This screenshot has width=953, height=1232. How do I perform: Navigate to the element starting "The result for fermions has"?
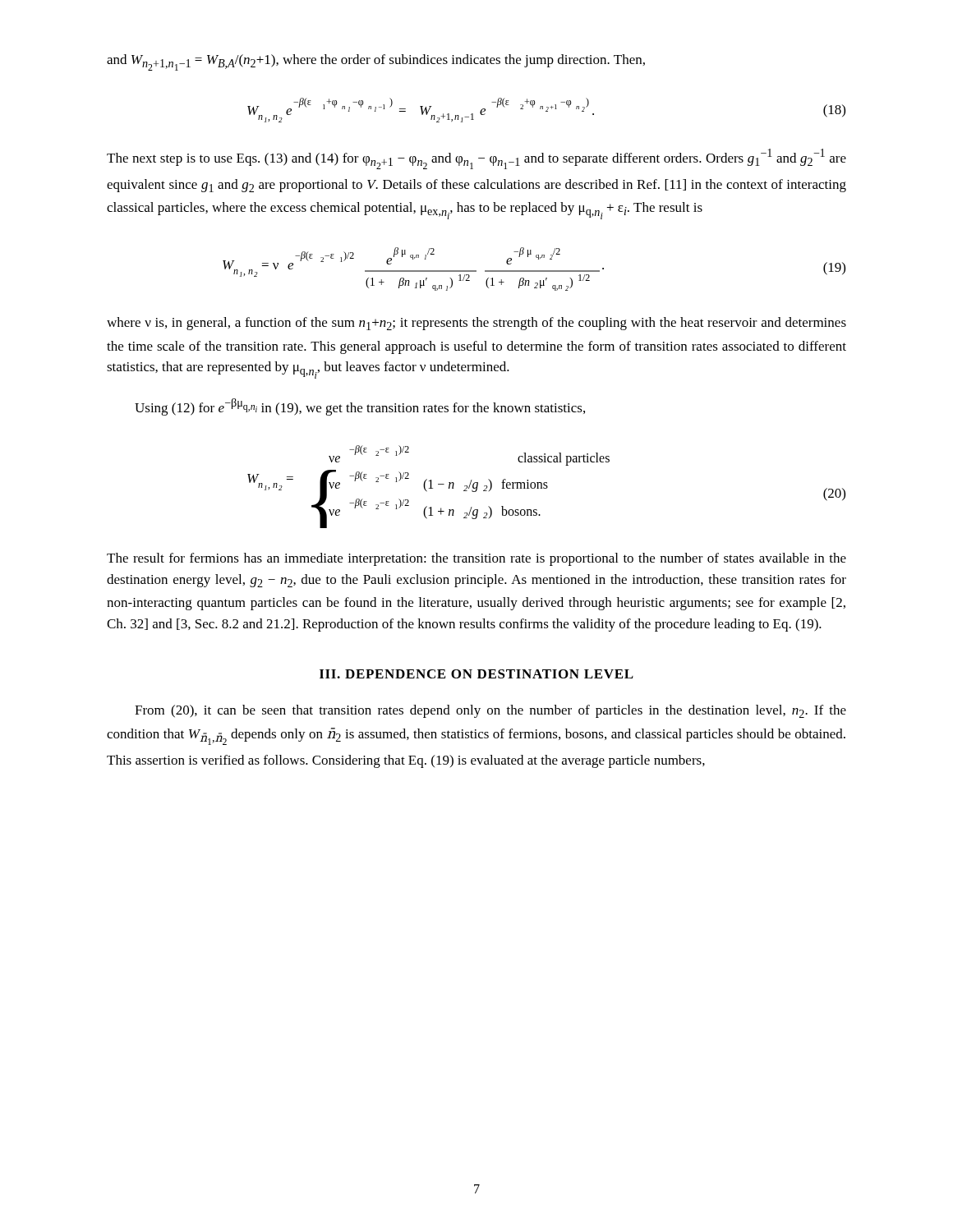(x=476, y=591)
